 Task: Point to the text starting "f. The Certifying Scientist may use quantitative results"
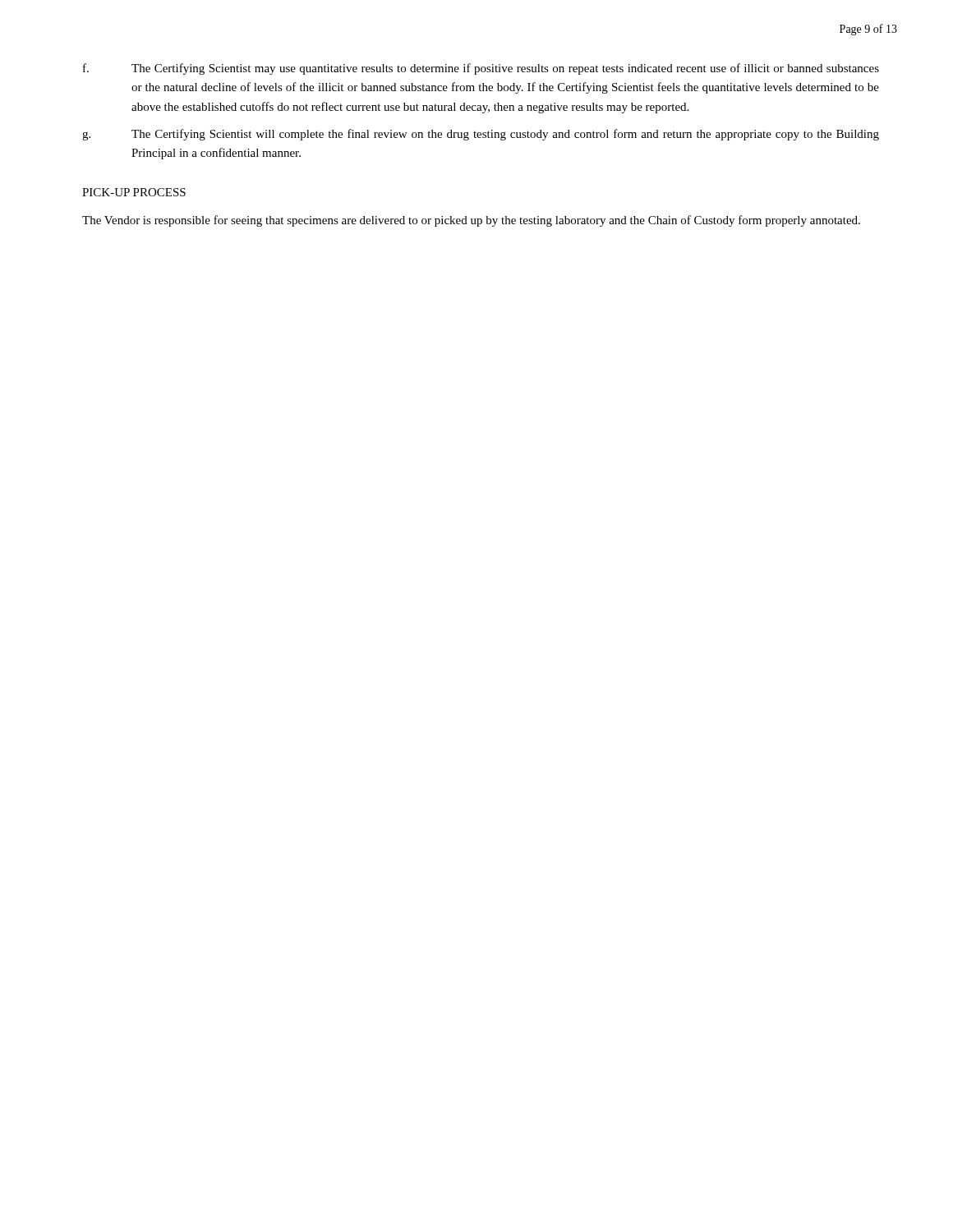tap(481, 88)
